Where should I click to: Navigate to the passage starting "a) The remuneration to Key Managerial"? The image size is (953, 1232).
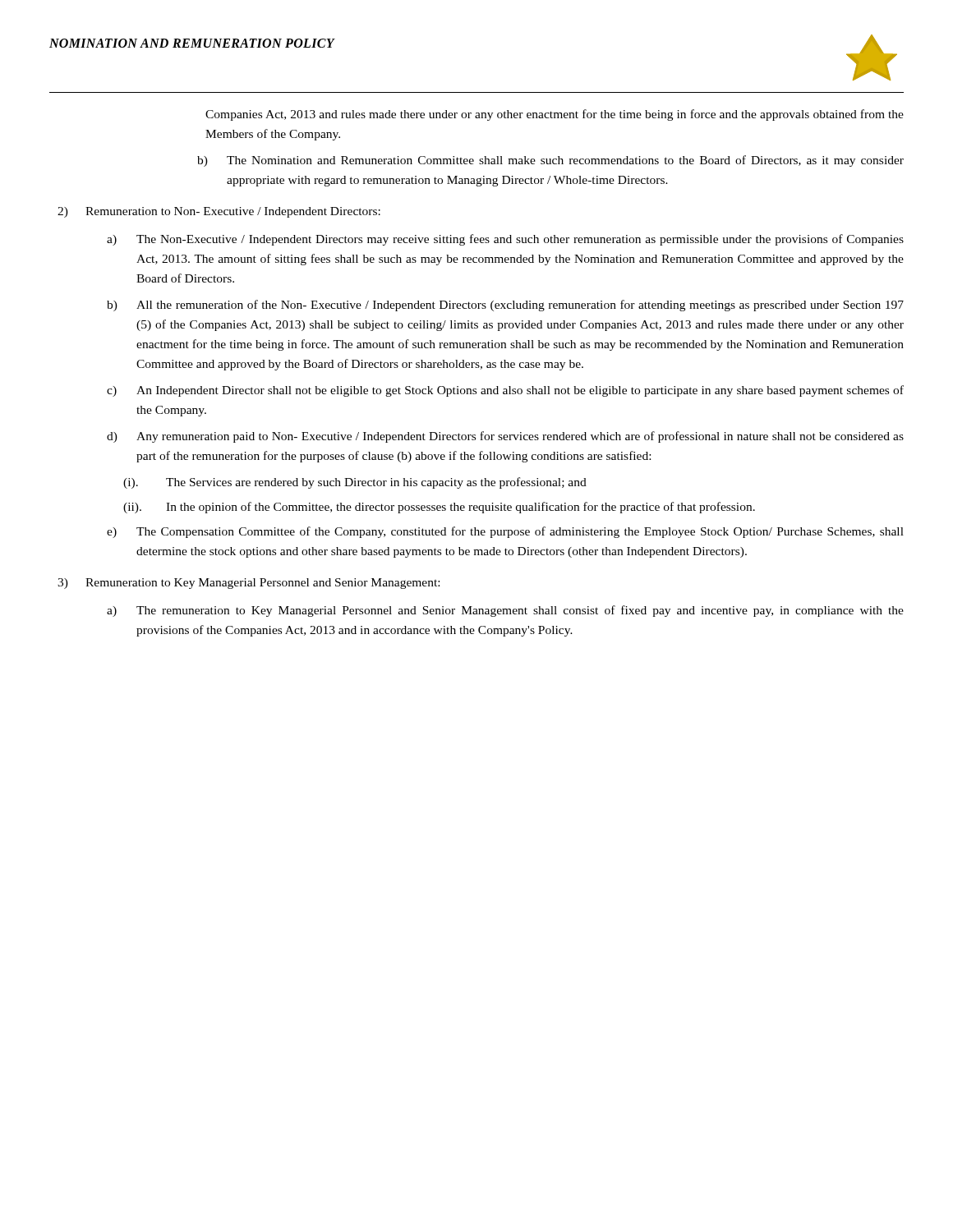click(x=505, y=620)
